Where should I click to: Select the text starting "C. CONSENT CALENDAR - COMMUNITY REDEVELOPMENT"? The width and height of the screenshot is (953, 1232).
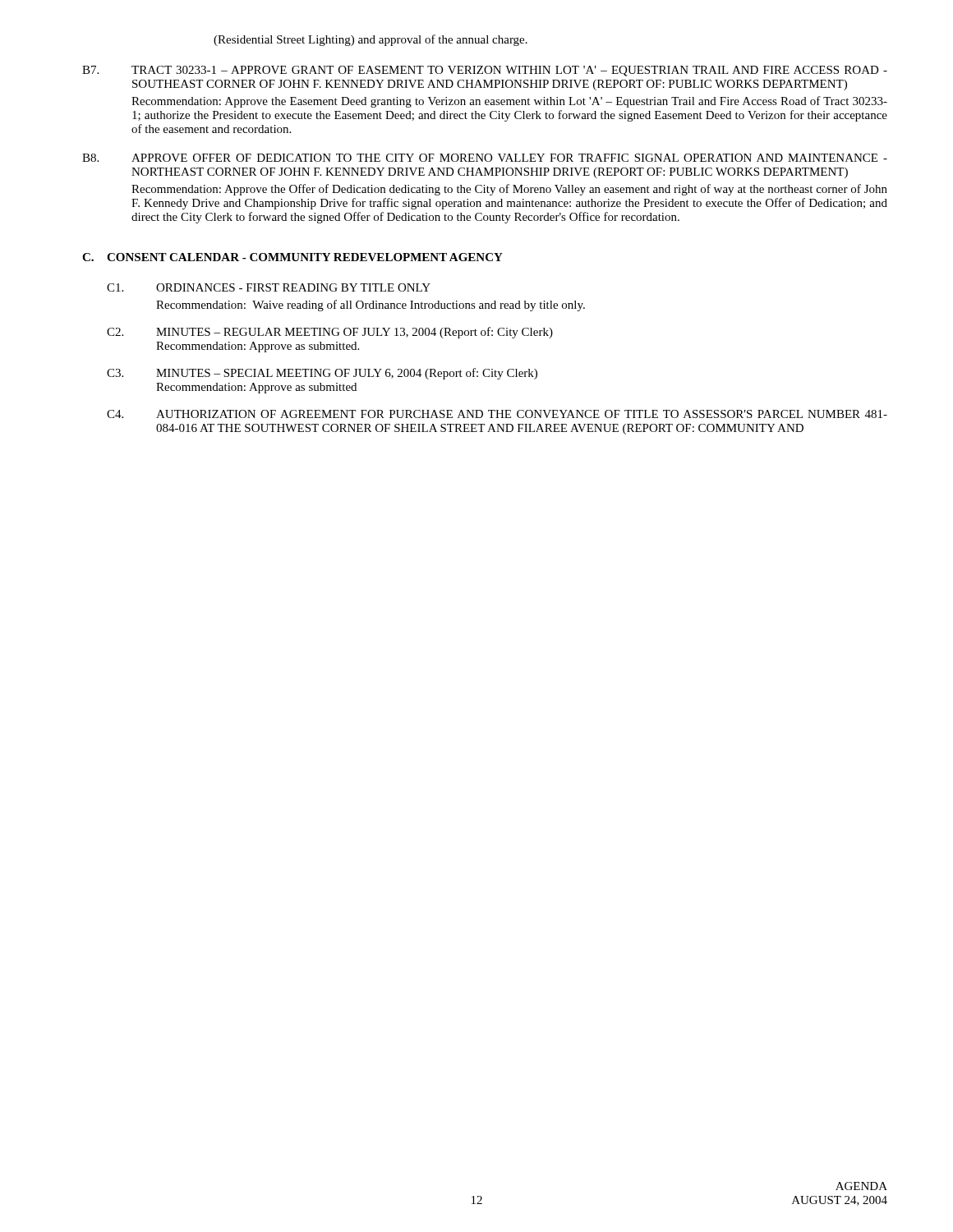point(292,257)
